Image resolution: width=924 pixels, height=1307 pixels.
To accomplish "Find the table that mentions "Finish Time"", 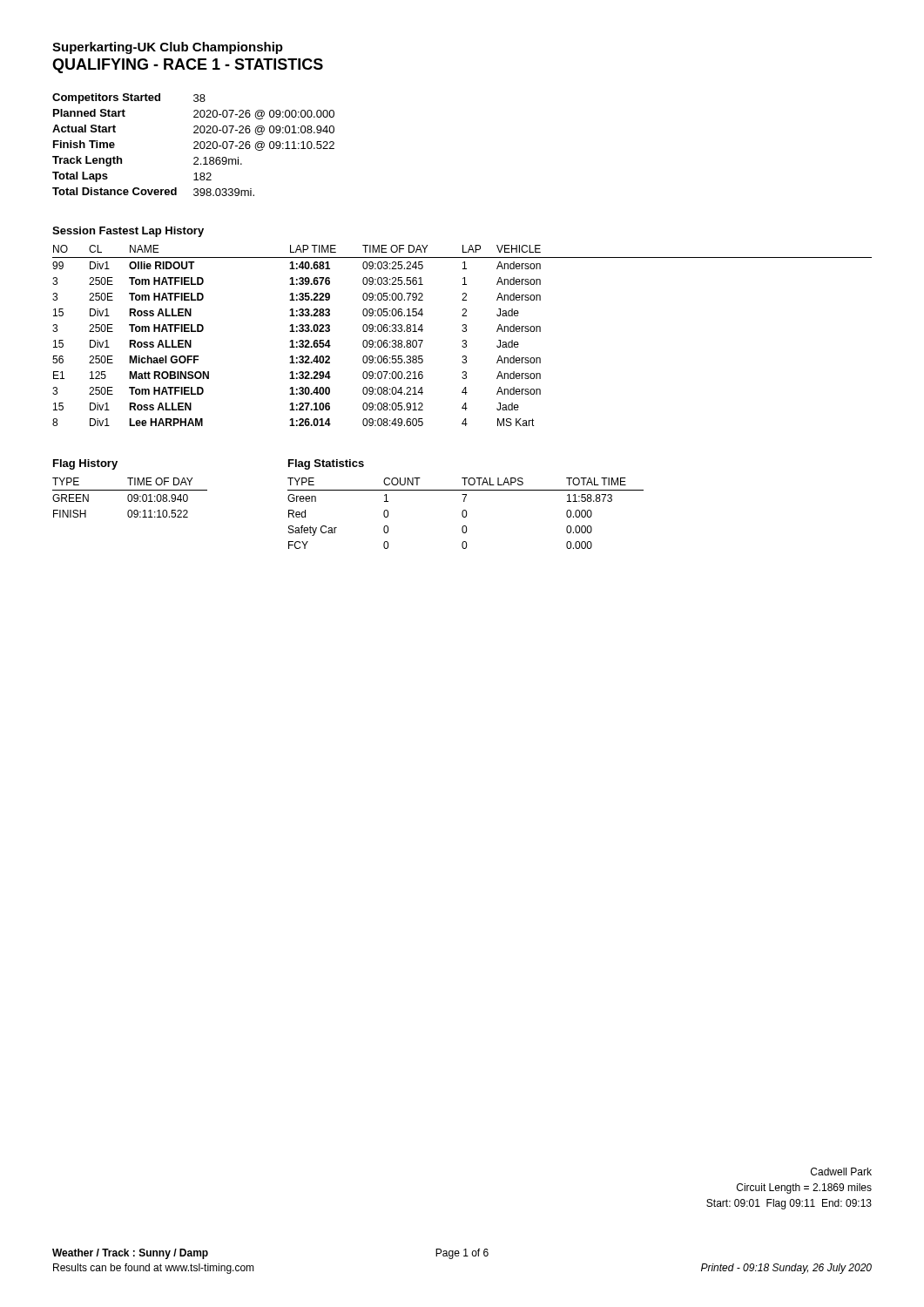I will coord(462,145).
